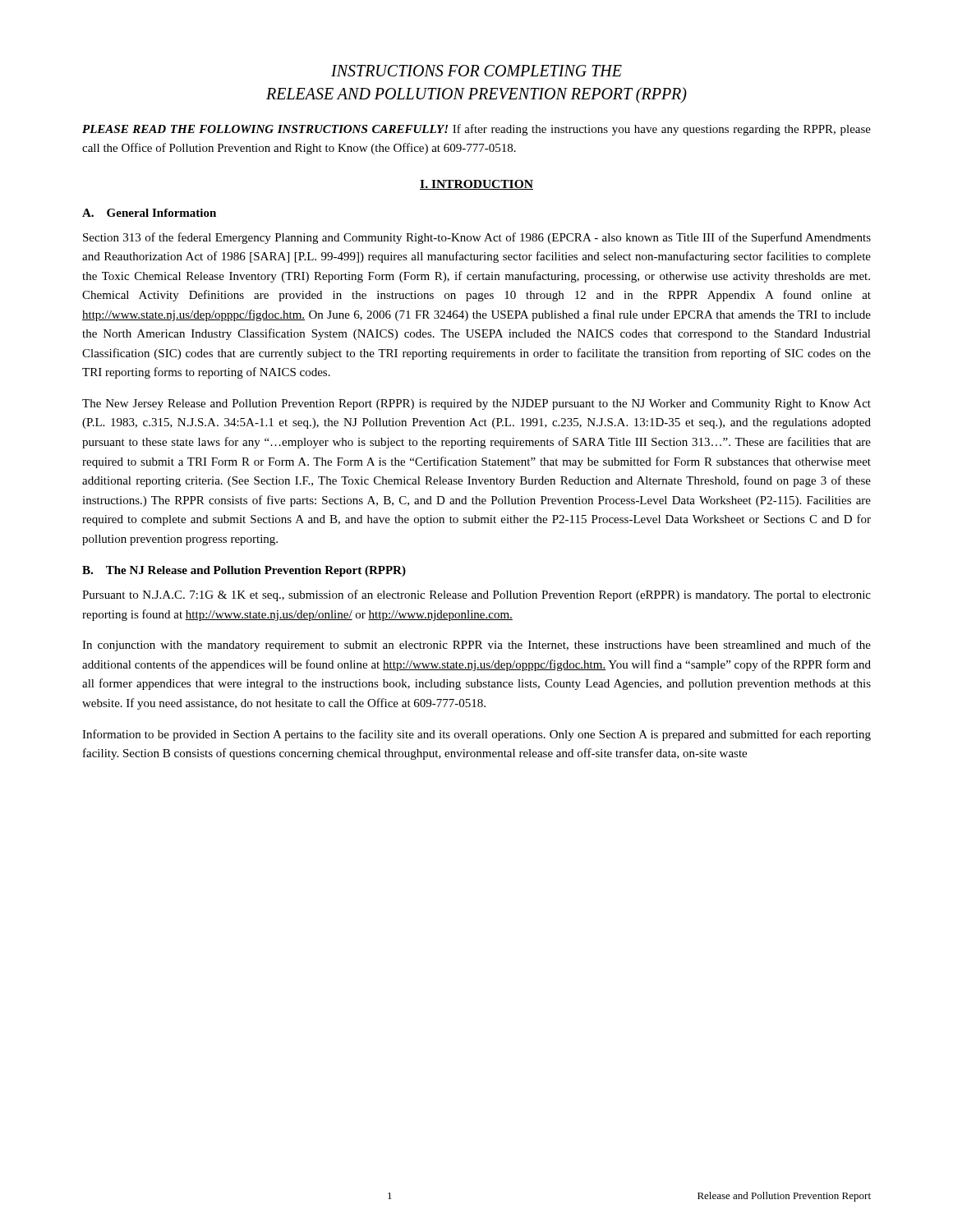The height and width of the screenshot is (1232, 953).
Task: Select the section header with the text "A. General Information"
Action: [x=149, y=212]
